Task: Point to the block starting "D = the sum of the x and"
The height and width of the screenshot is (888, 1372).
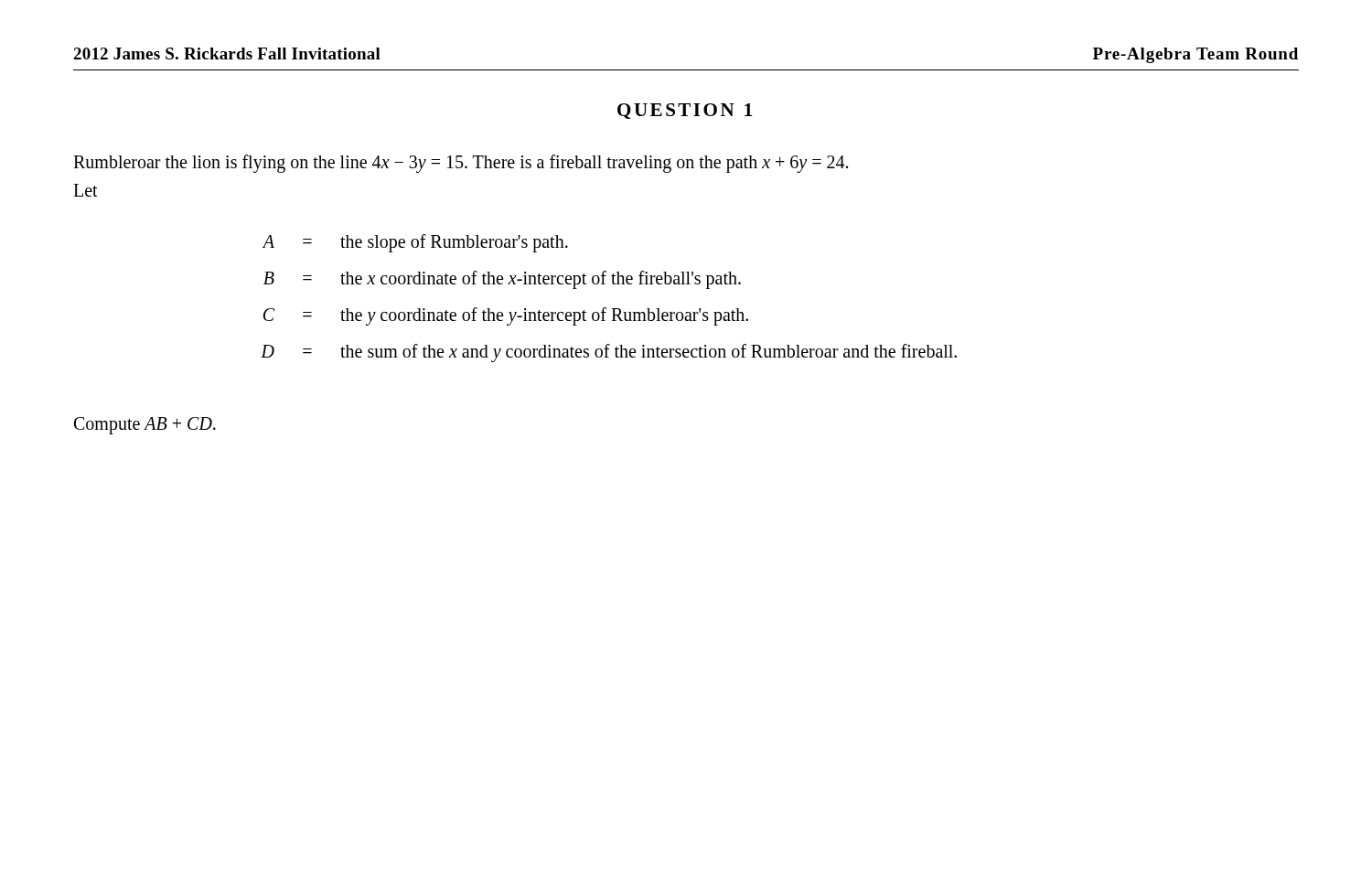Action: (x=686, y=351)
